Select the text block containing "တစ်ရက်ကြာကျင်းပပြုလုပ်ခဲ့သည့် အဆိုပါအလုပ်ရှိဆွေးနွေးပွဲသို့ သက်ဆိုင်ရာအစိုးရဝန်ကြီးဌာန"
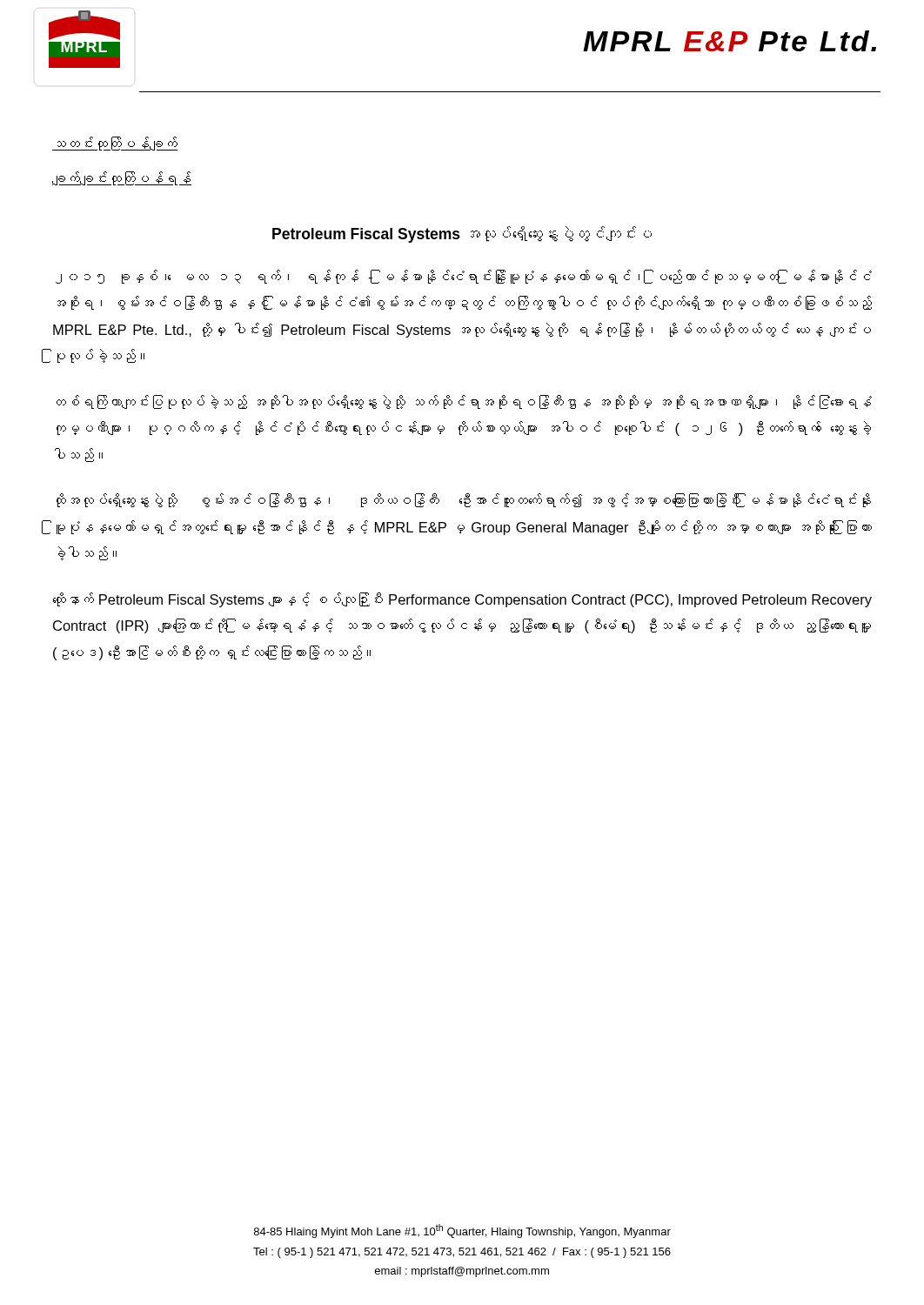This screenshot has height=1305, width=924. point(462,428)
